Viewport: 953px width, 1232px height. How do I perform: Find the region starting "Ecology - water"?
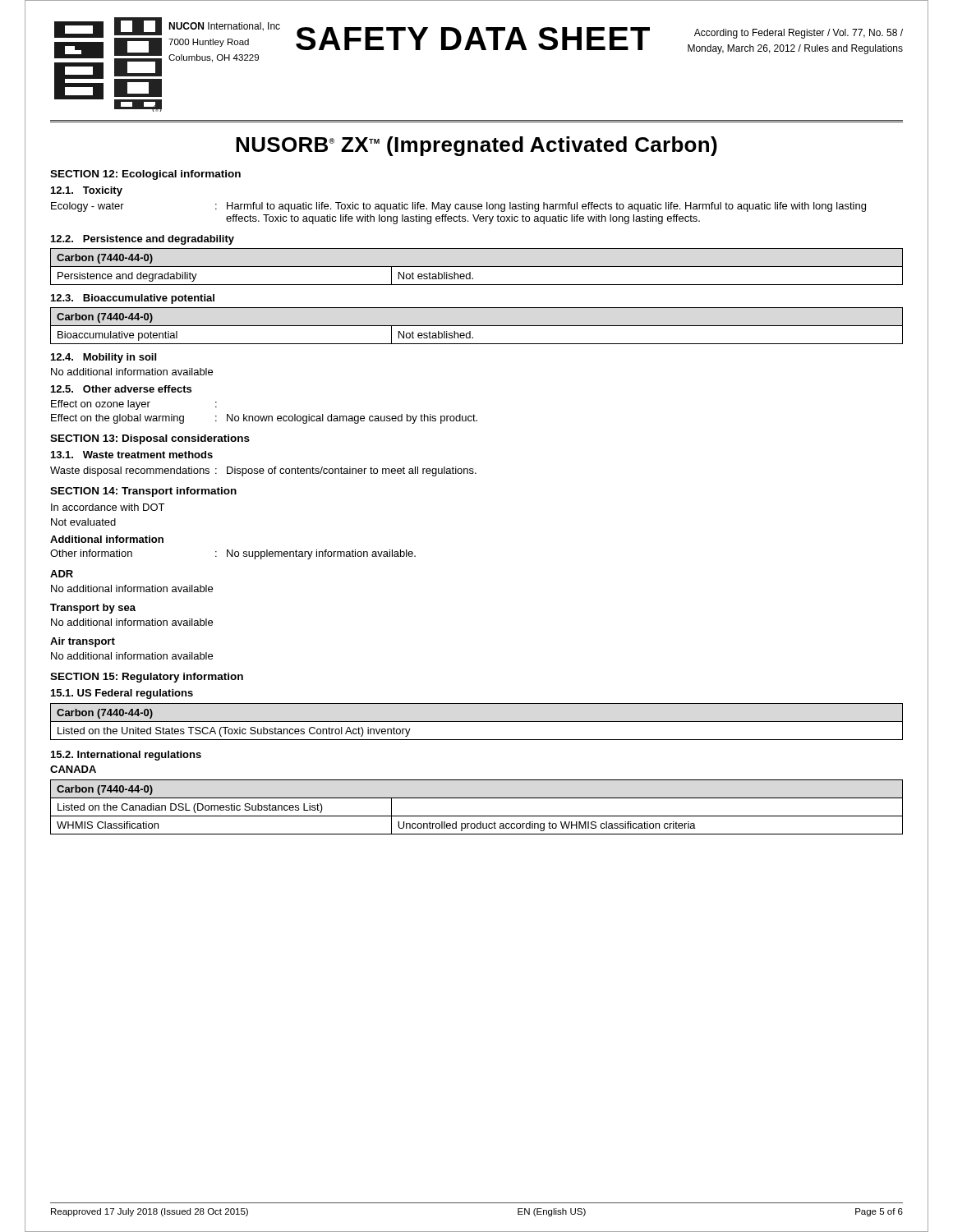coord(476,212)
